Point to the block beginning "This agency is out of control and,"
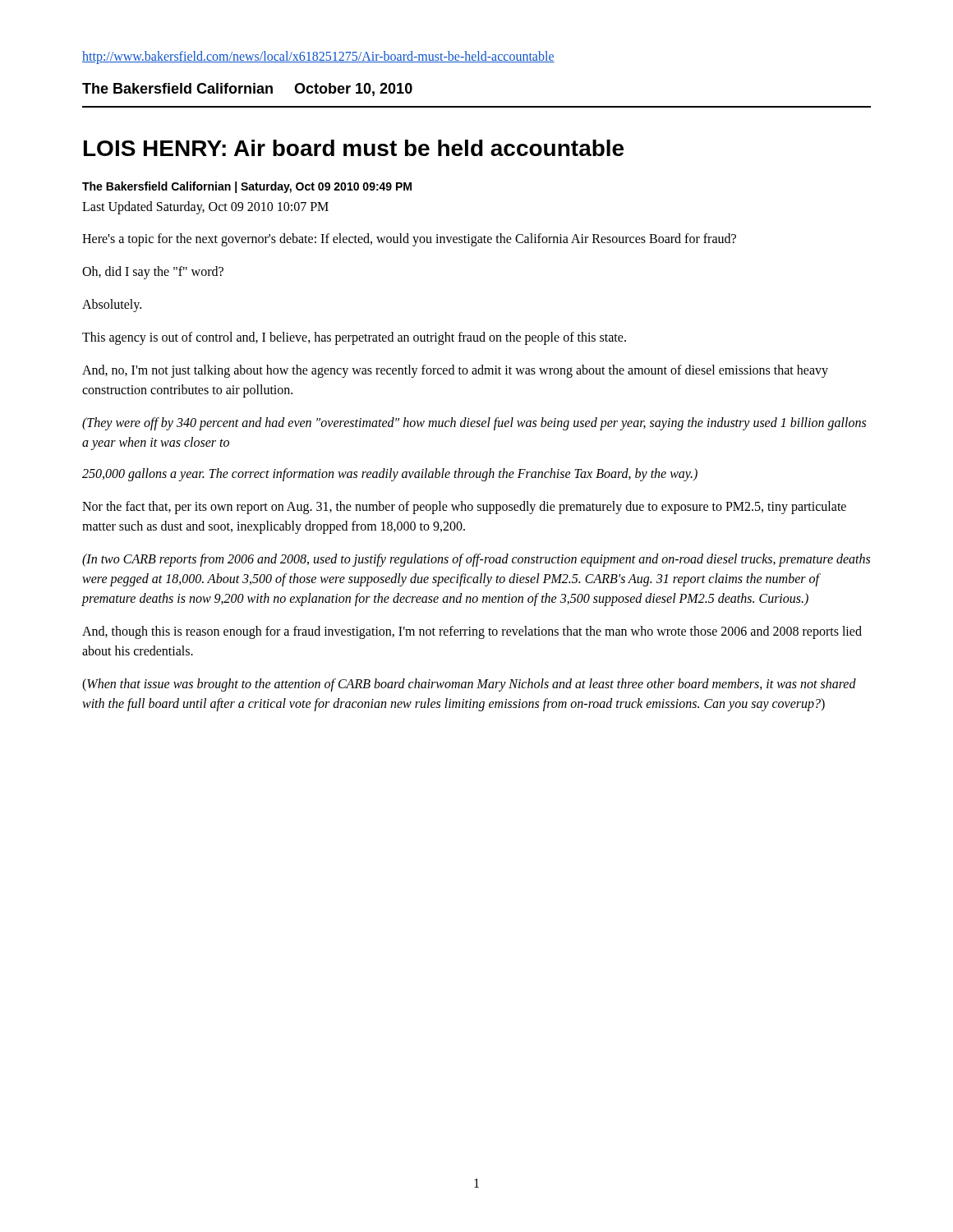 [x=476, y=338]
